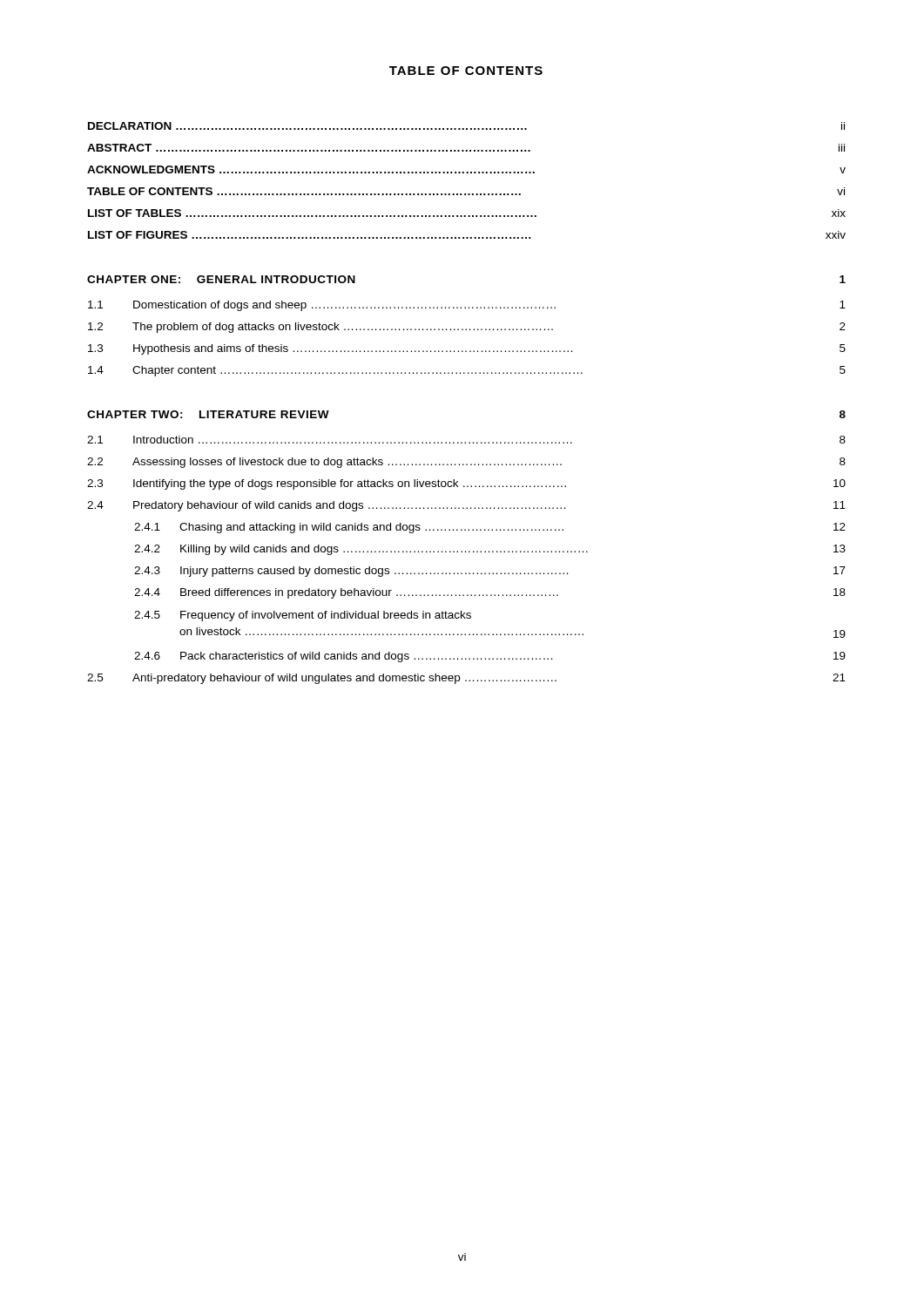Navigate to the block starting "TABLE OF CONTENTS ……………………………………………………………………"
924x1307 pixels.
click(x=466, y=191)
